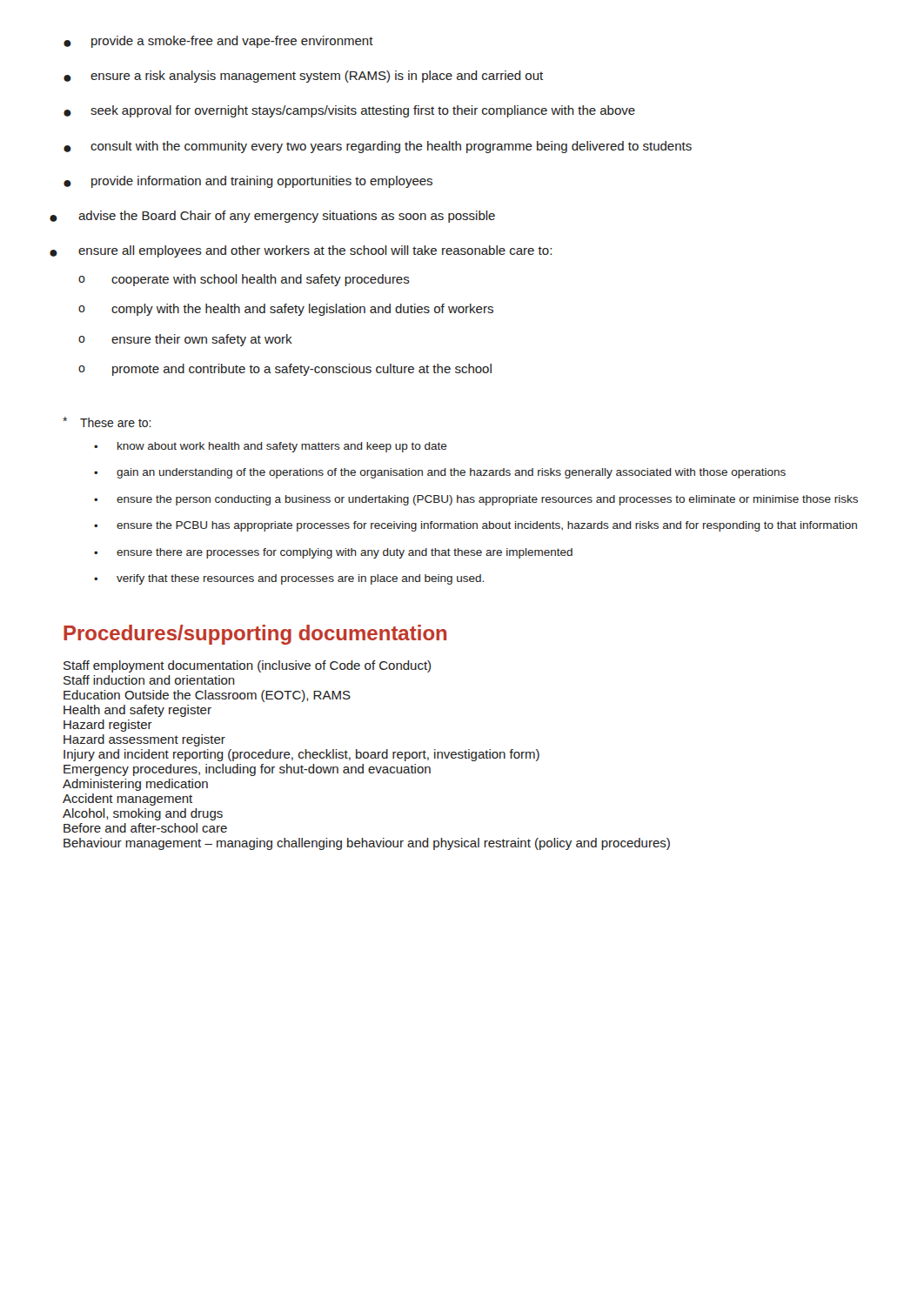Point to the block beginning "• ensure there are processes for"

[x=478, y=552]
